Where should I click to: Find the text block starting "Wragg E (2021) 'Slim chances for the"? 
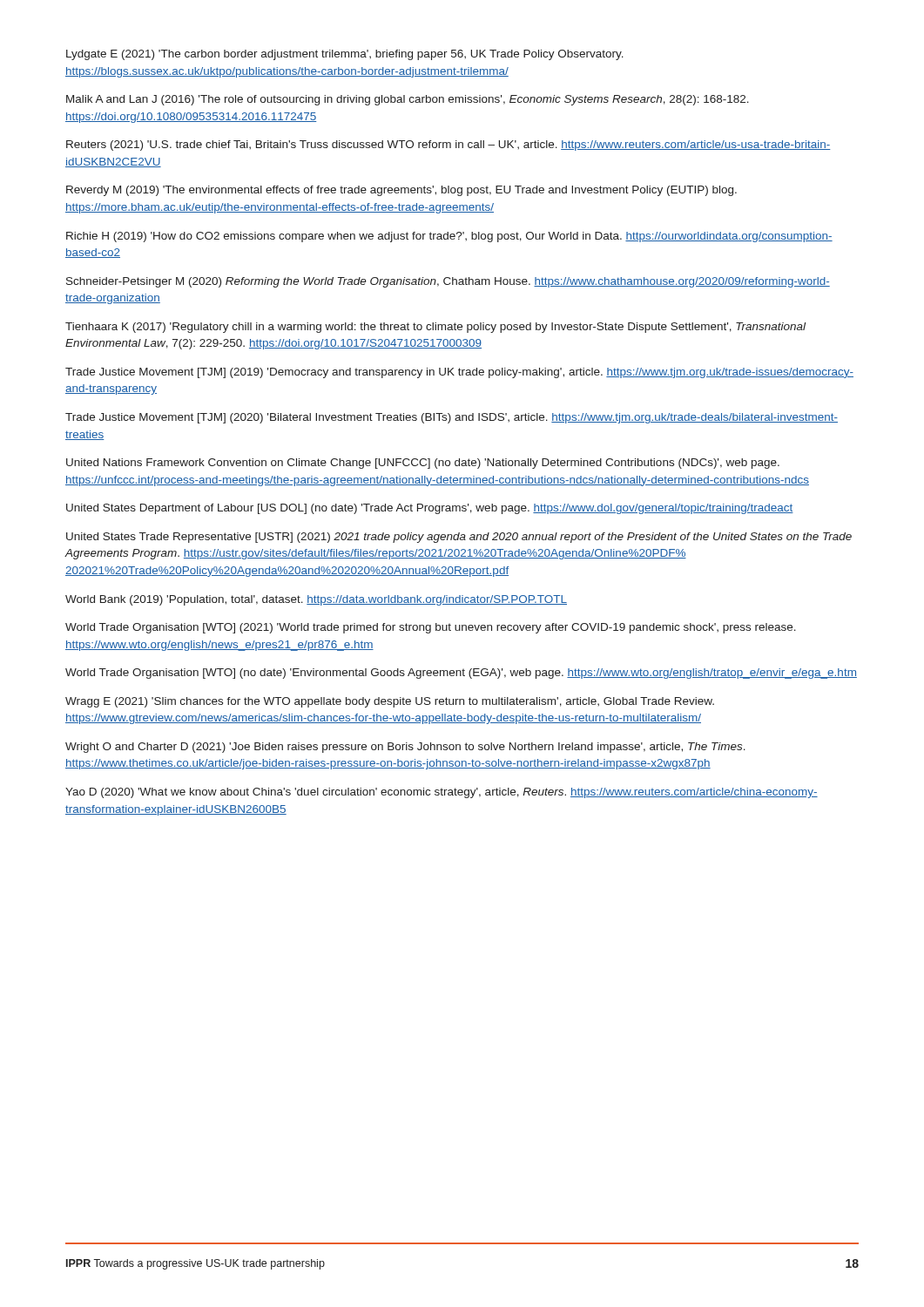(390, 709)
